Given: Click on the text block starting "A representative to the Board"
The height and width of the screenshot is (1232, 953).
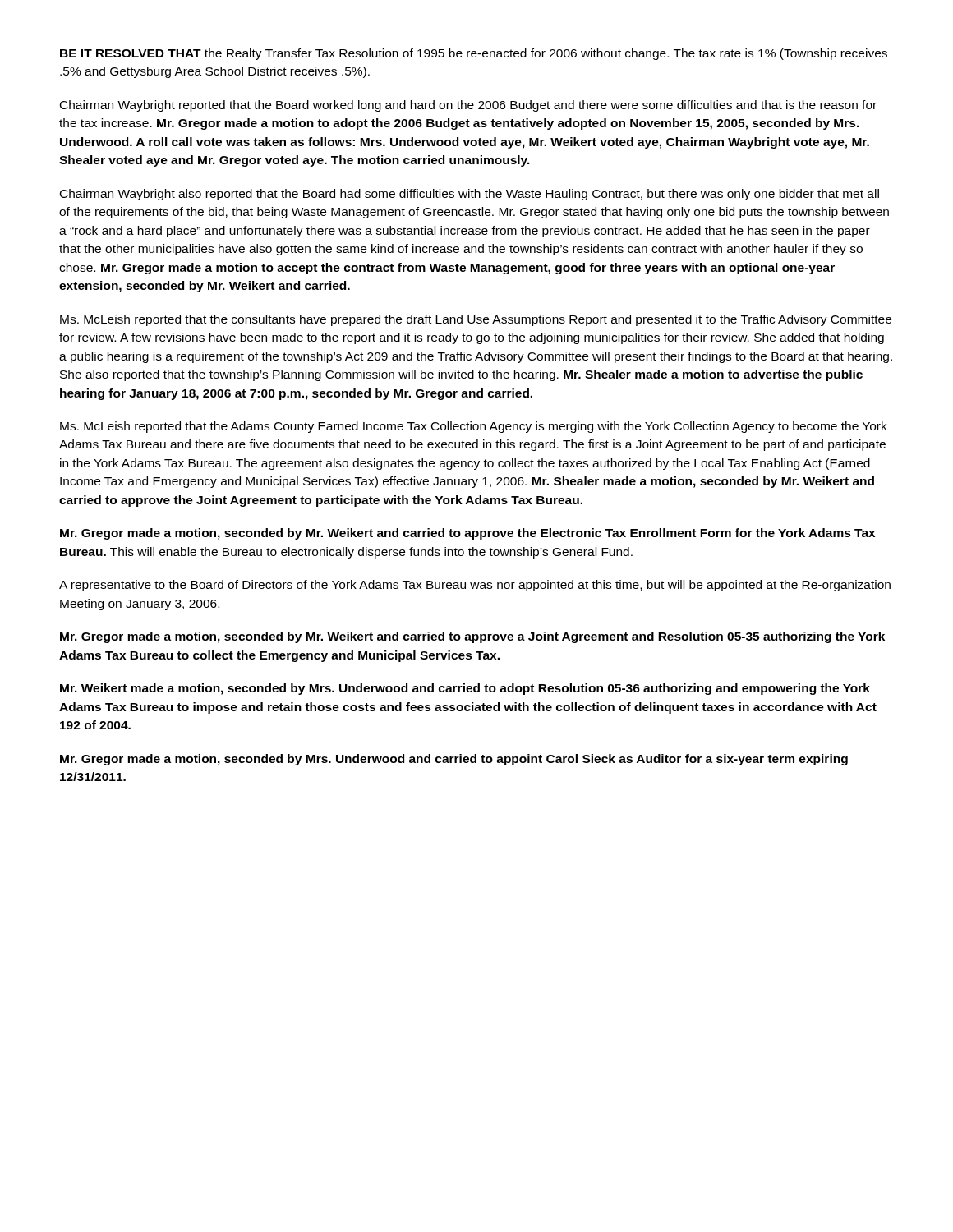Looking at the screenshot, I should pos(475,594).
